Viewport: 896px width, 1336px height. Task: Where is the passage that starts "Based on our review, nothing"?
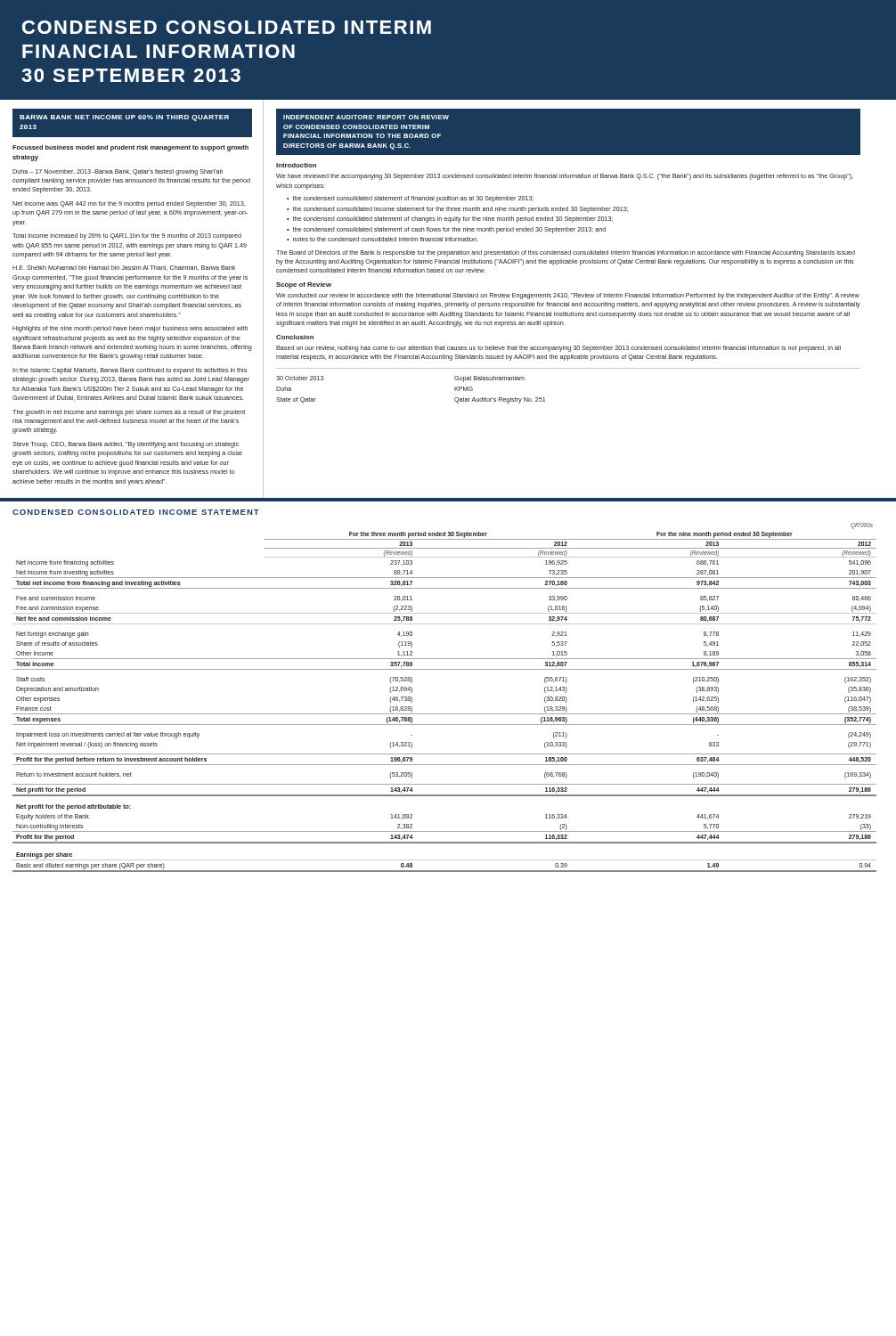pyautogui.click(x=559, y=352)
